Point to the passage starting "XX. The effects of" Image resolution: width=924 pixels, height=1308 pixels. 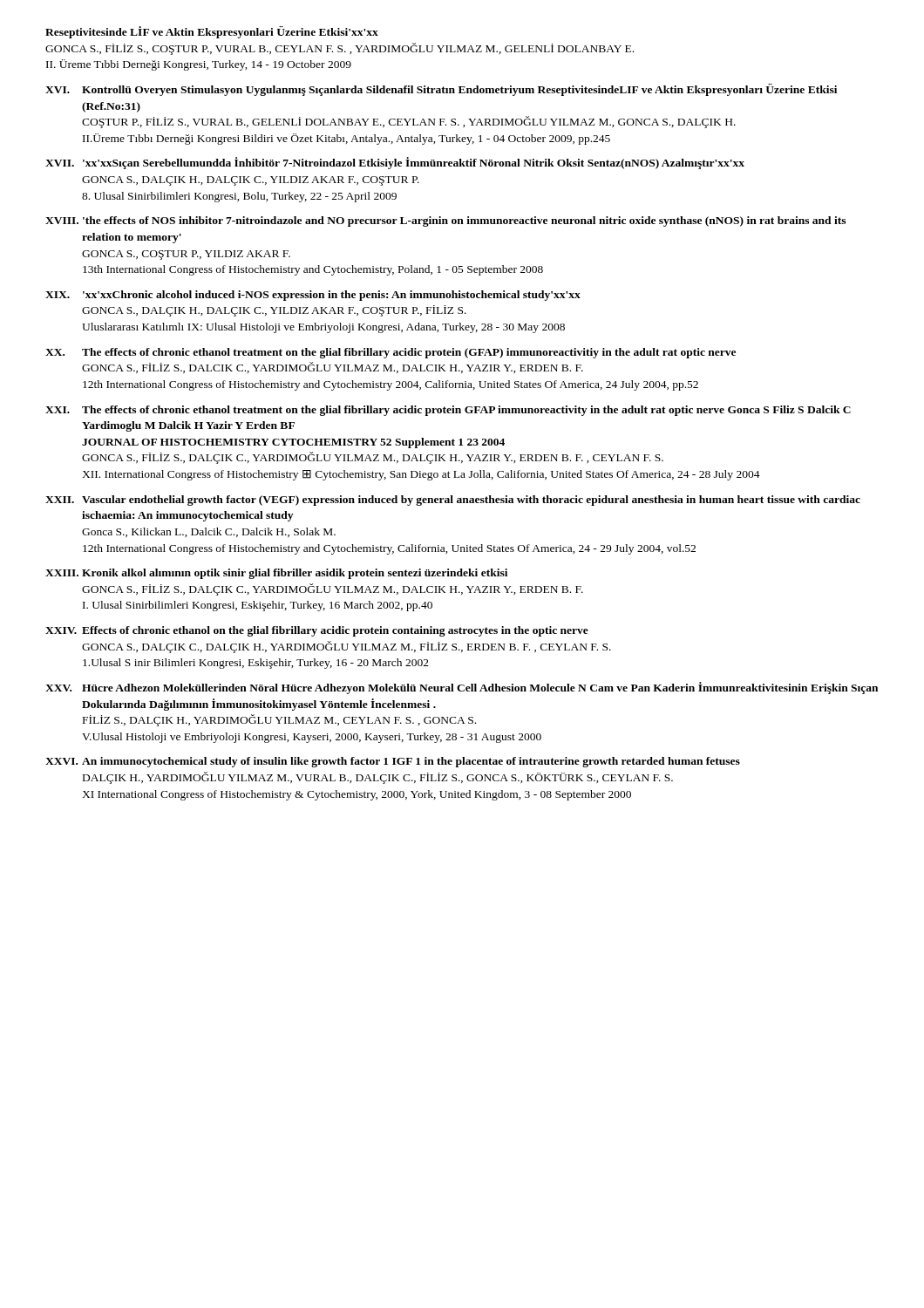coord(462,368)
